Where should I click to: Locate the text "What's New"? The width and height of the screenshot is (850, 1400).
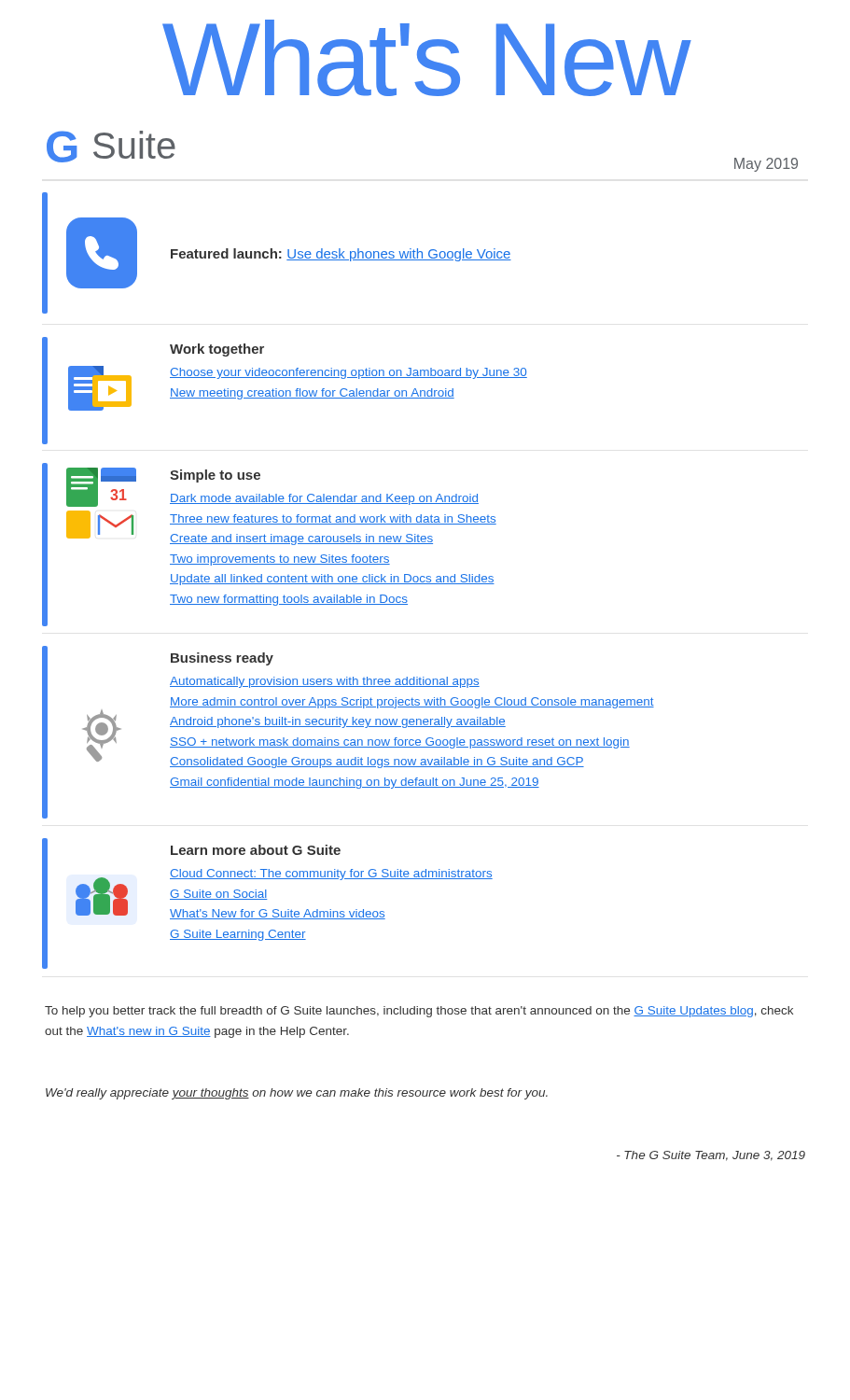click(425, 60)
